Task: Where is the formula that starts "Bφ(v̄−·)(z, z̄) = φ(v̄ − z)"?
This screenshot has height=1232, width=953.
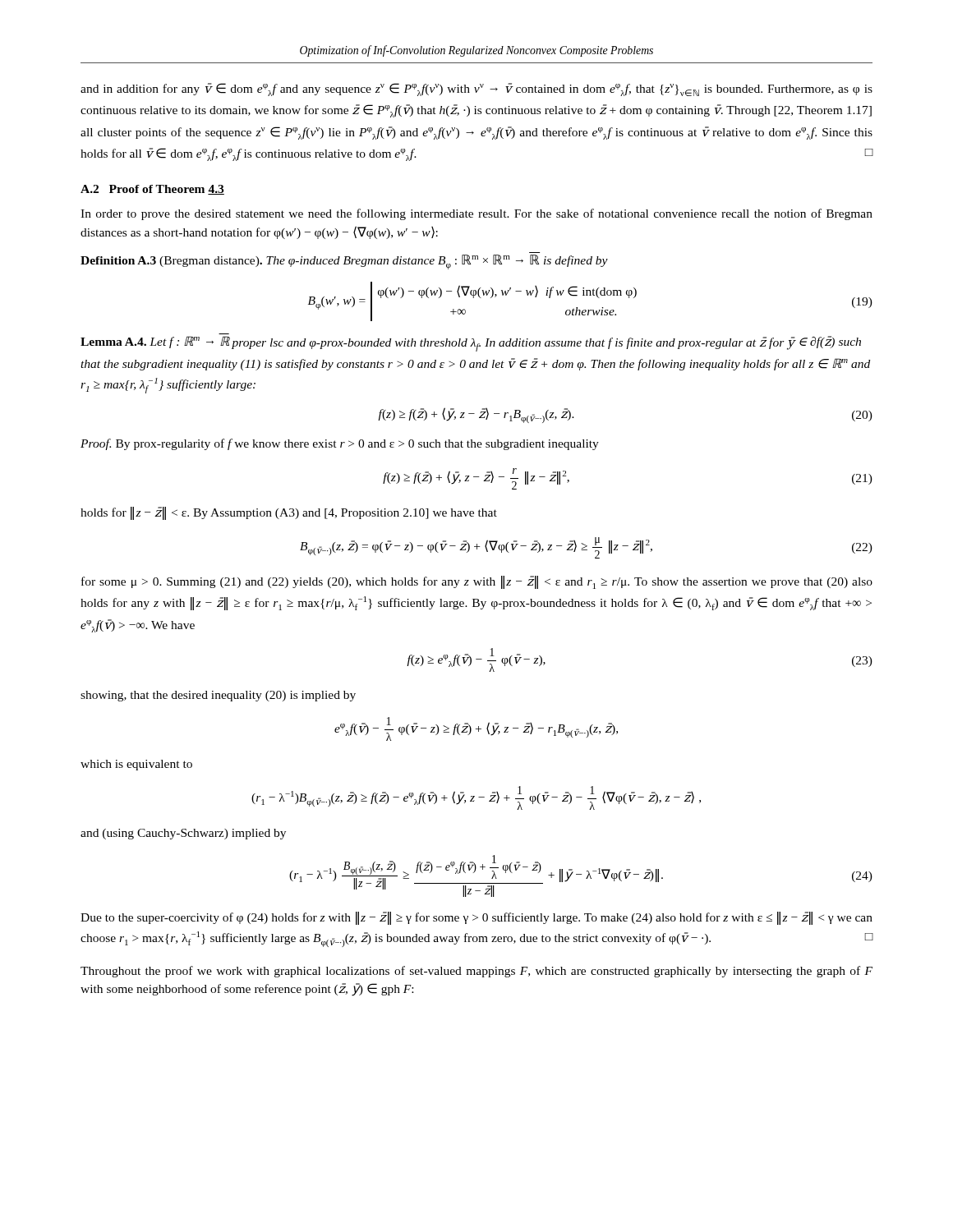Action: point(476,547)
